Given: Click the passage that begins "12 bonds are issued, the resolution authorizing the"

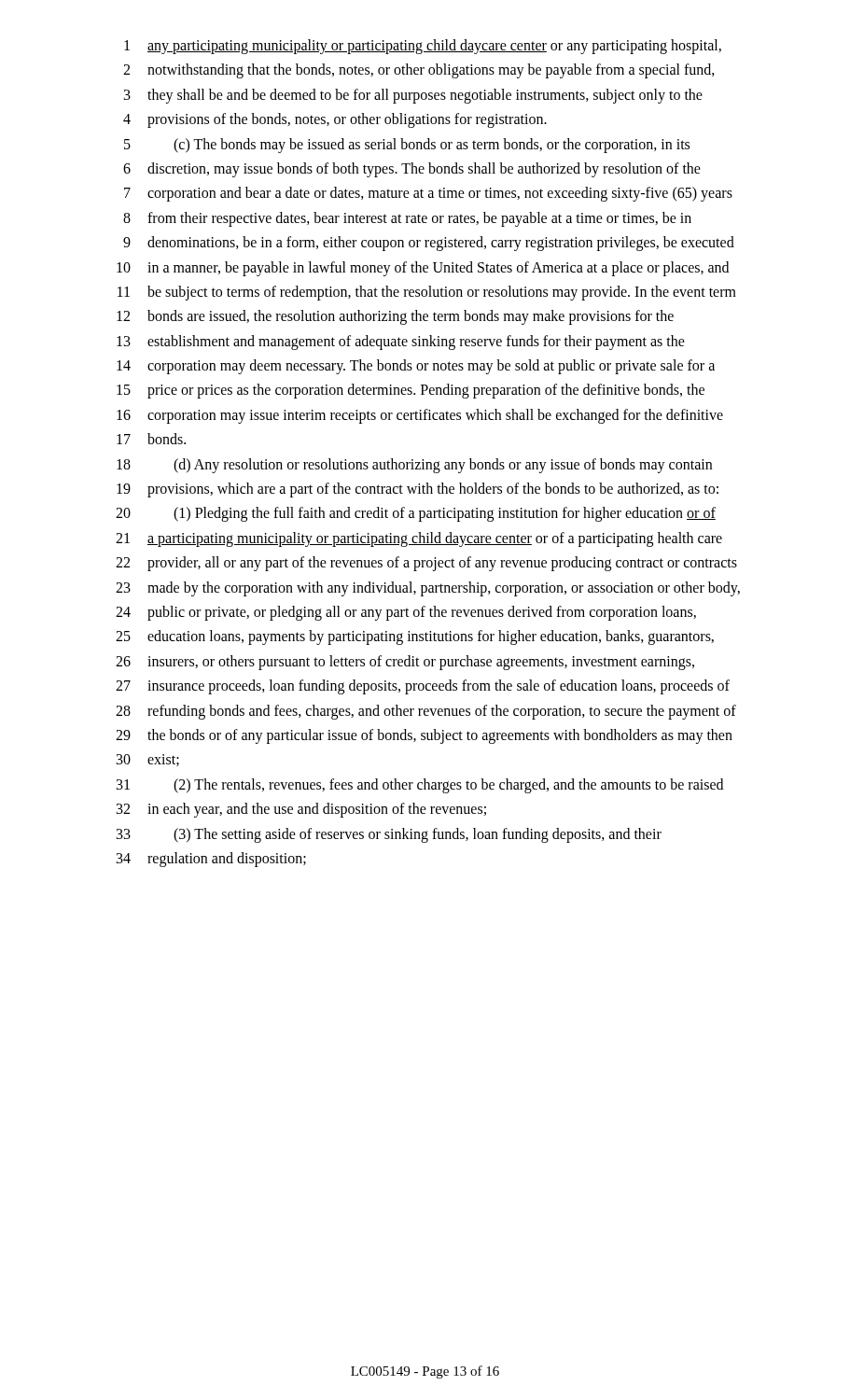Looking at the screenshot, I should tap(443, 317).
